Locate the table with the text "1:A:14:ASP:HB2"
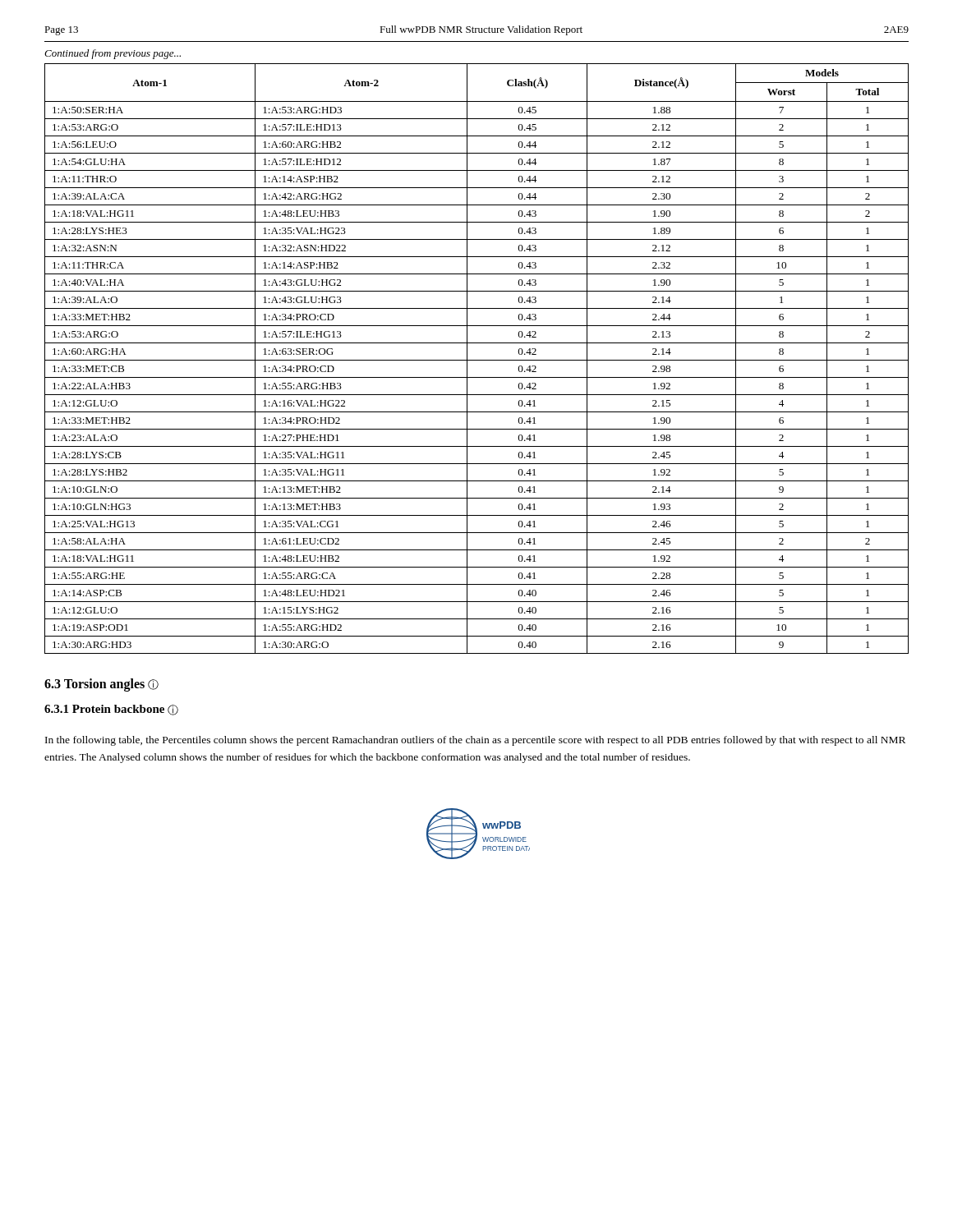 [476, 359]
